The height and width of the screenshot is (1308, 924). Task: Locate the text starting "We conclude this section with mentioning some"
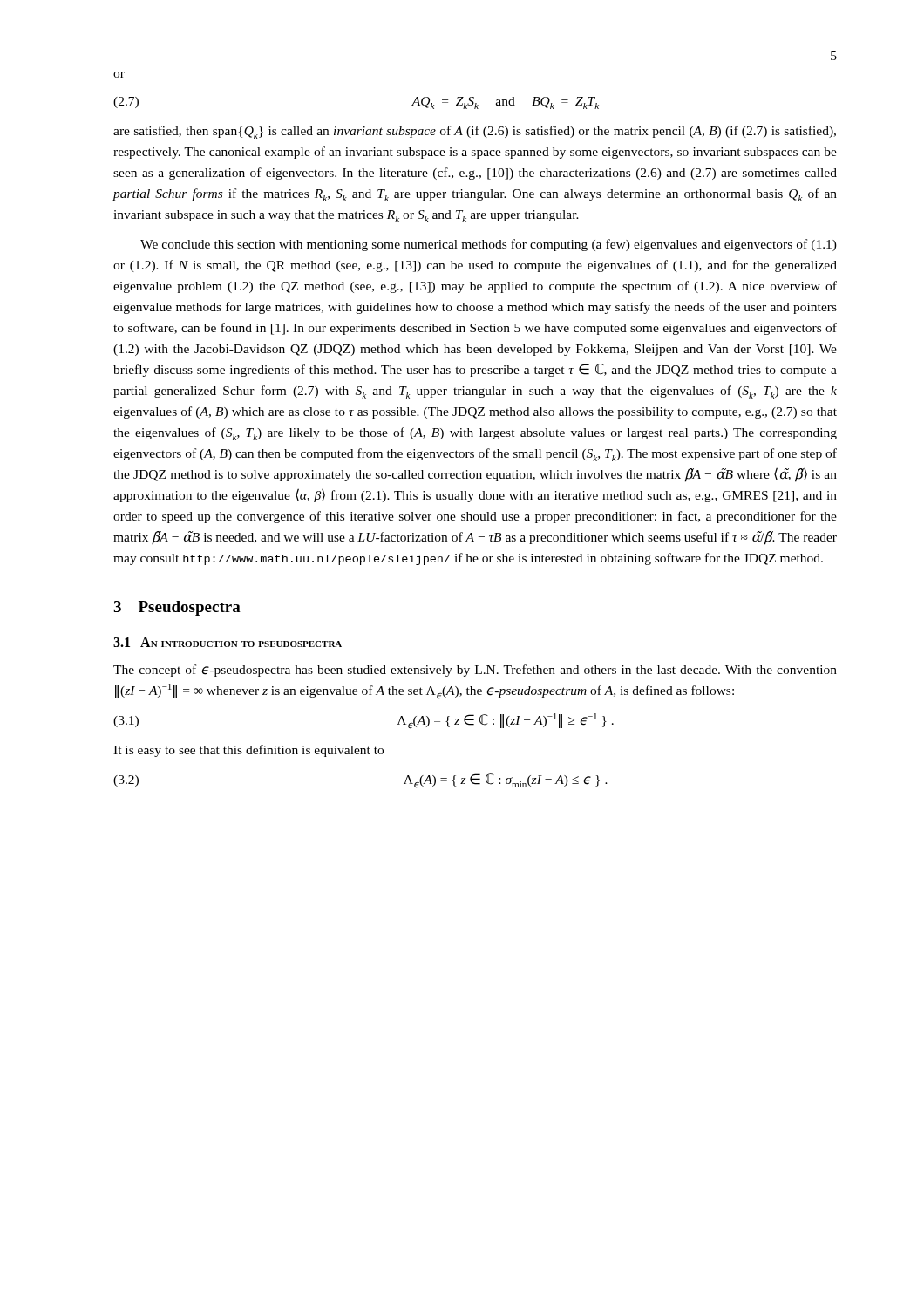coord(475,401)
